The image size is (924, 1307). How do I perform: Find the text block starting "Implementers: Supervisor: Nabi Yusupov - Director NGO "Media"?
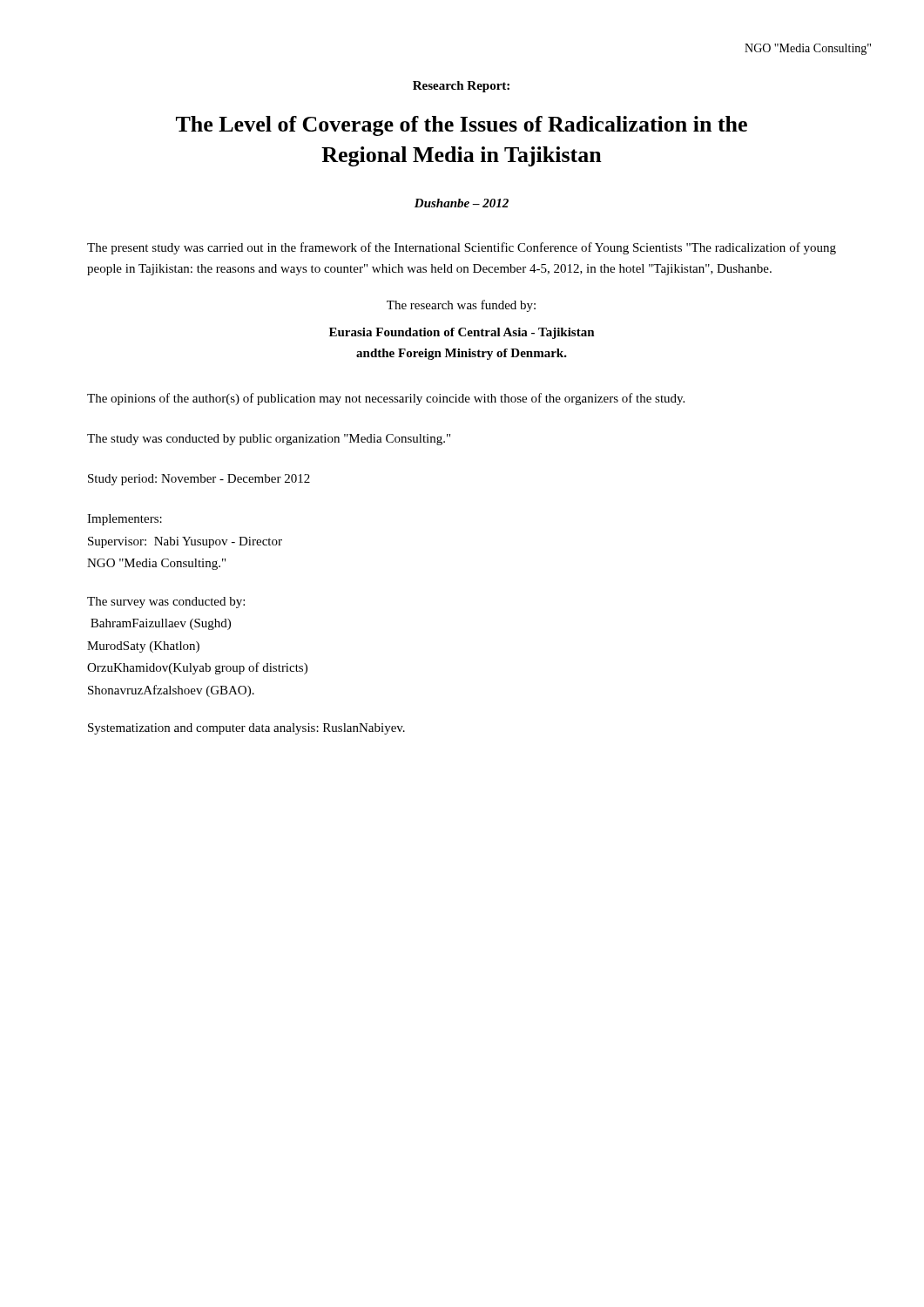[x=185, y=541]
